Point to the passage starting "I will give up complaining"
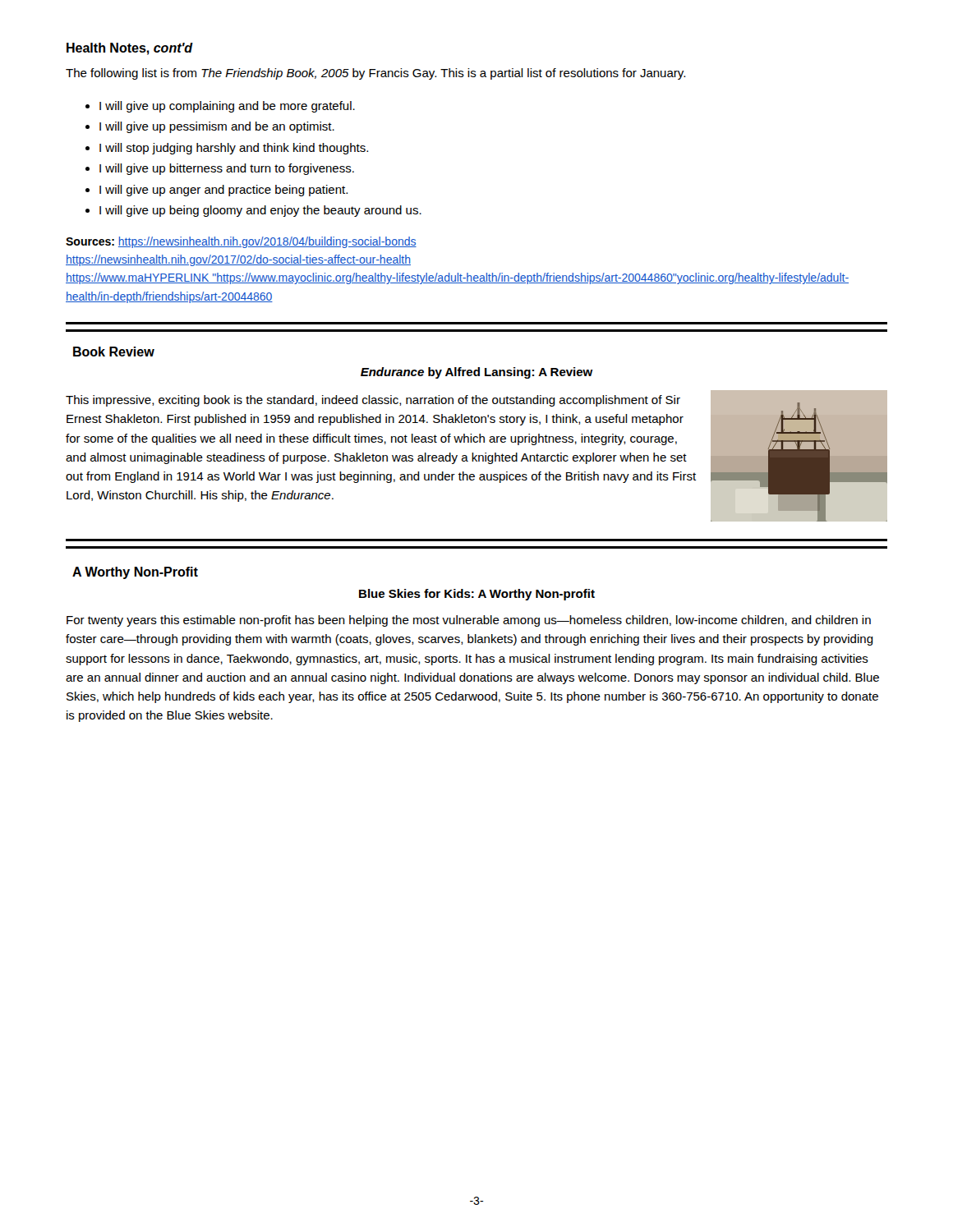 (x=227, y=105)
